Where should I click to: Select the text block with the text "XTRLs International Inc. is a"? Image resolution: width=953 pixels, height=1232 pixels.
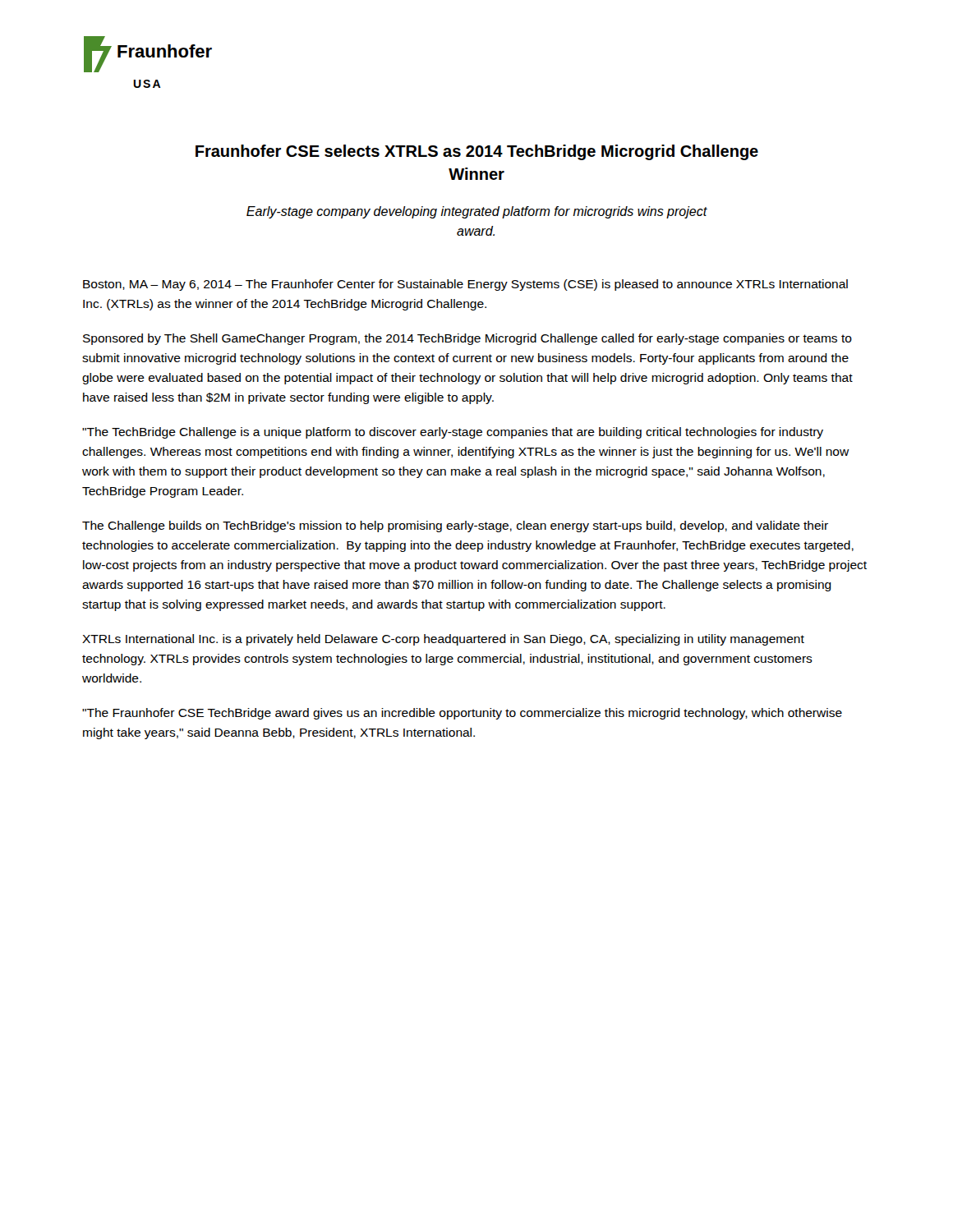pos(447,659)
